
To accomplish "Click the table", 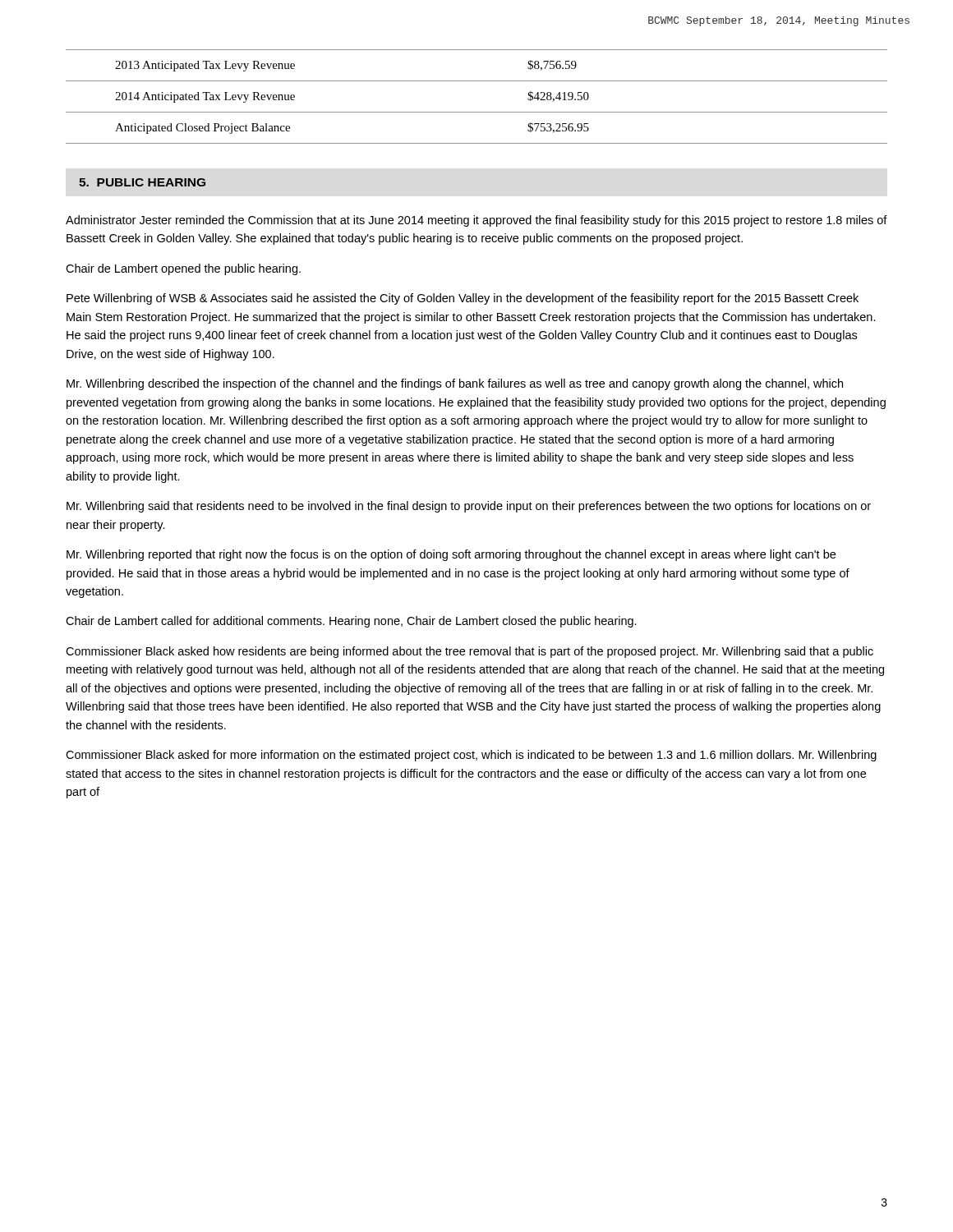I will [476, 97].
